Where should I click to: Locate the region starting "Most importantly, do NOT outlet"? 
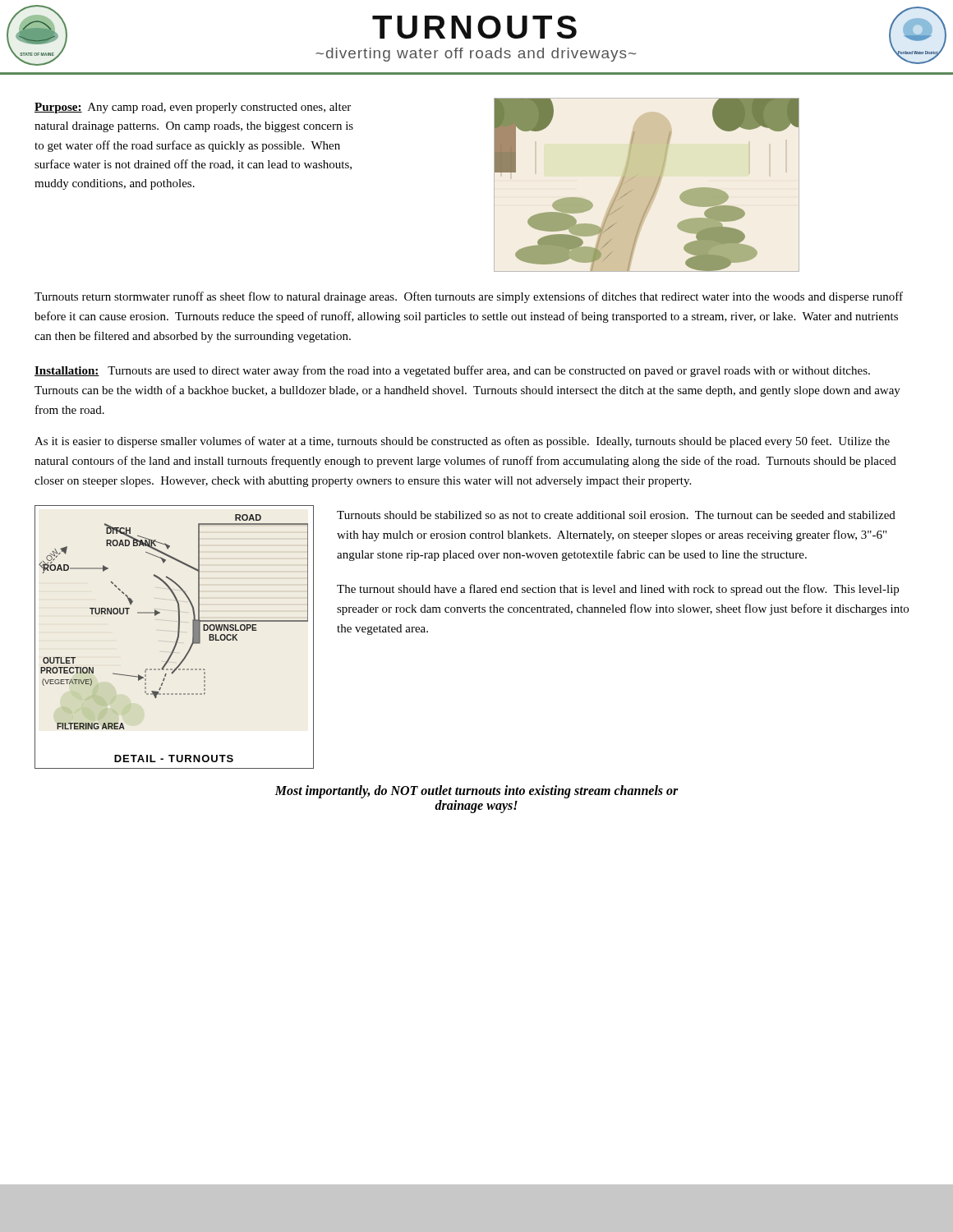[476, 798]
